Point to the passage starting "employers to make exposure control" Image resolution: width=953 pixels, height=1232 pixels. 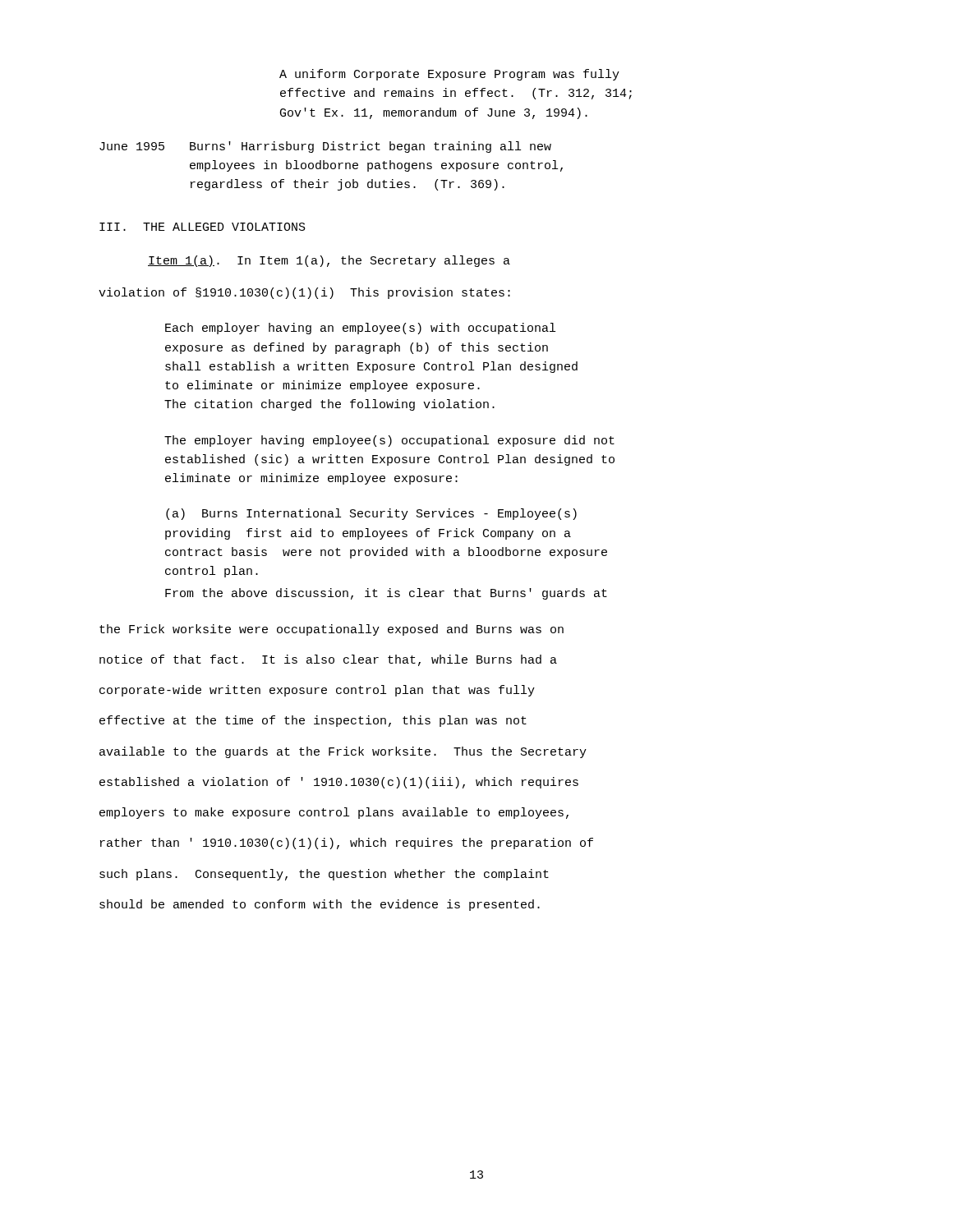point(335,814)
